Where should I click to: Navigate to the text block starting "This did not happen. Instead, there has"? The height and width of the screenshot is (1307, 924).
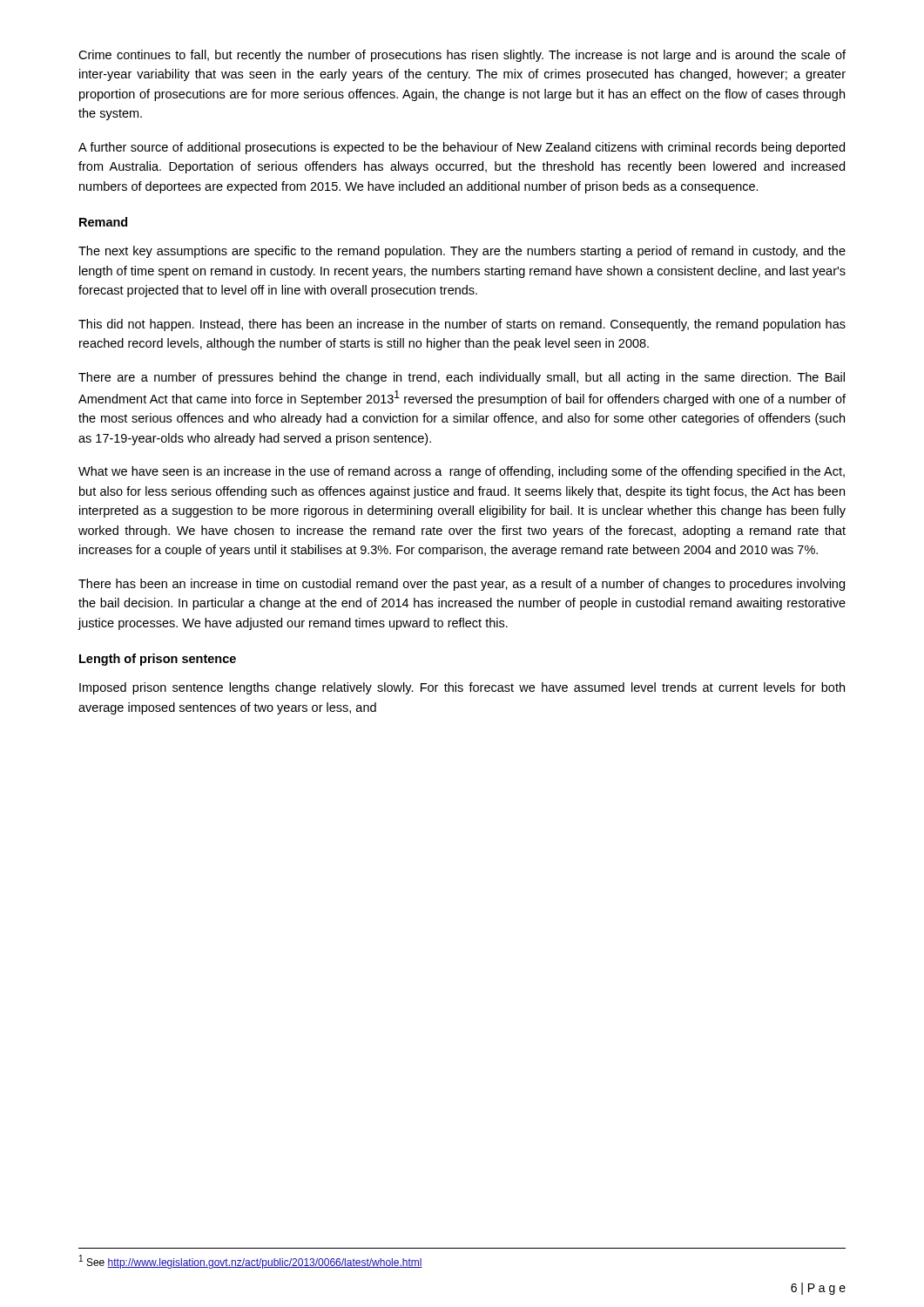tap(462, 334)
